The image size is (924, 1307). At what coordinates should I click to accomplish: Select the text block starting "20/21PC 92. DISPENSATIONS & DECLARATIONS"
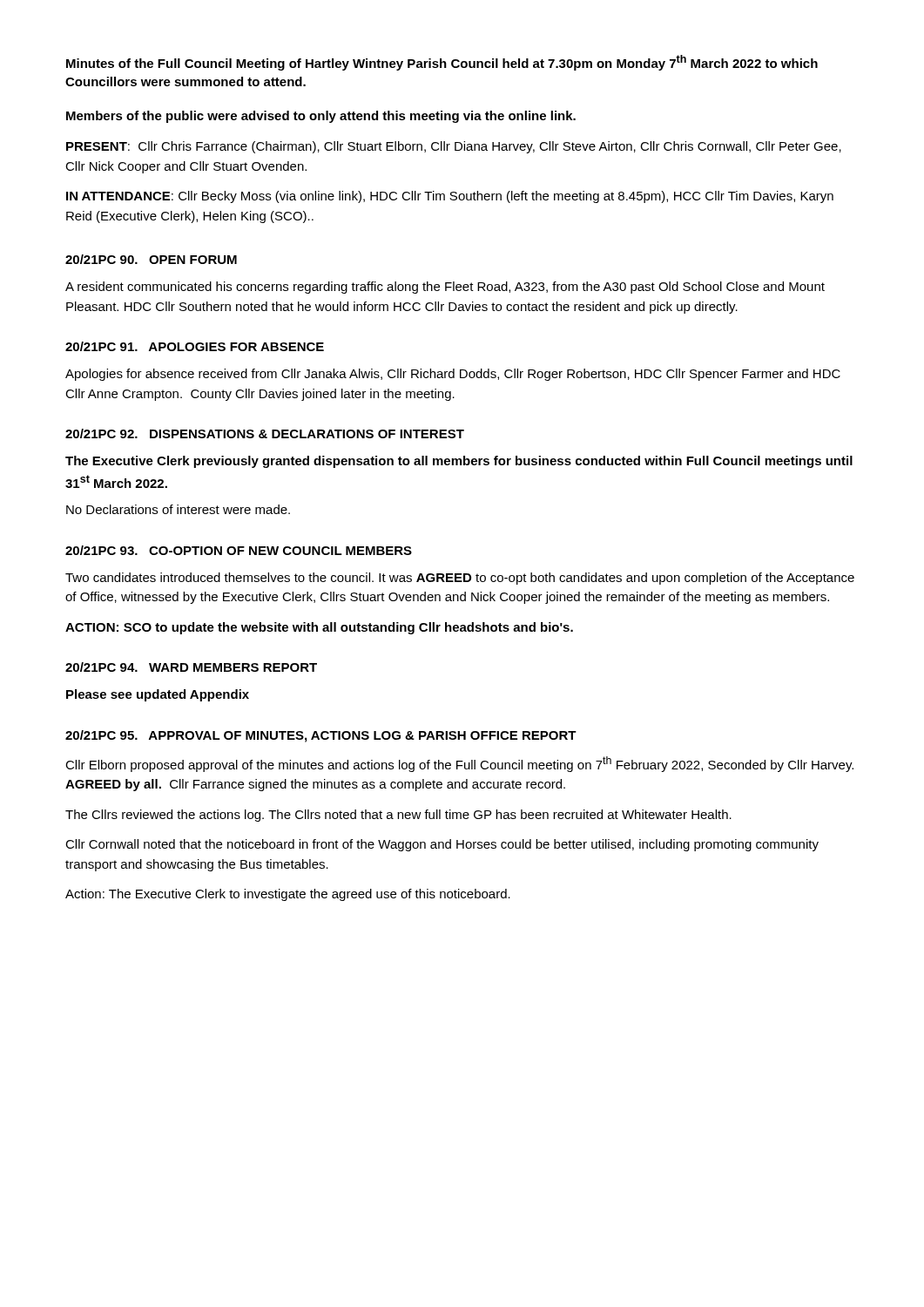265,433
